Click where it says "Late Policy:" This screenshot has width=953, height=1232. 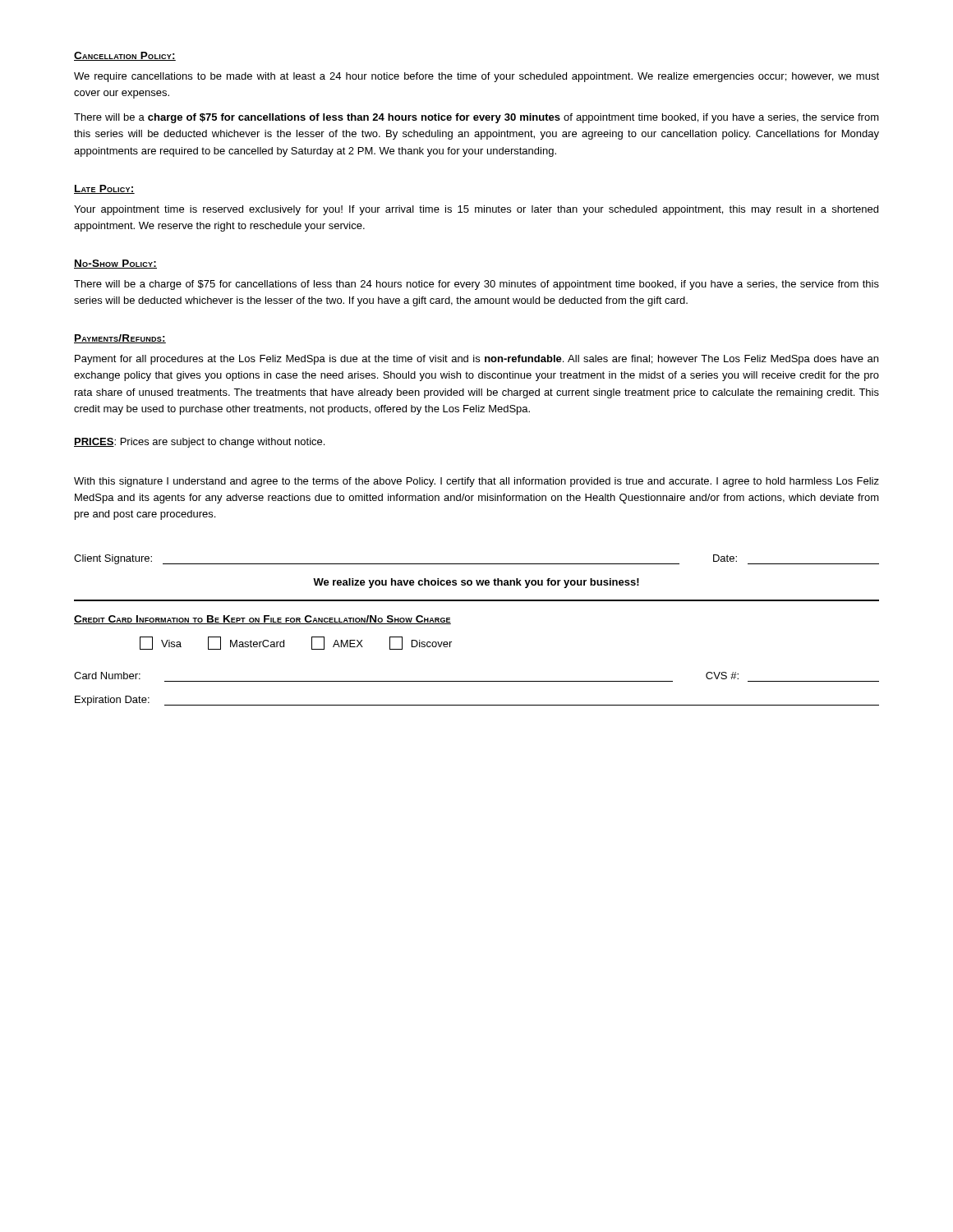coord(104,188)
